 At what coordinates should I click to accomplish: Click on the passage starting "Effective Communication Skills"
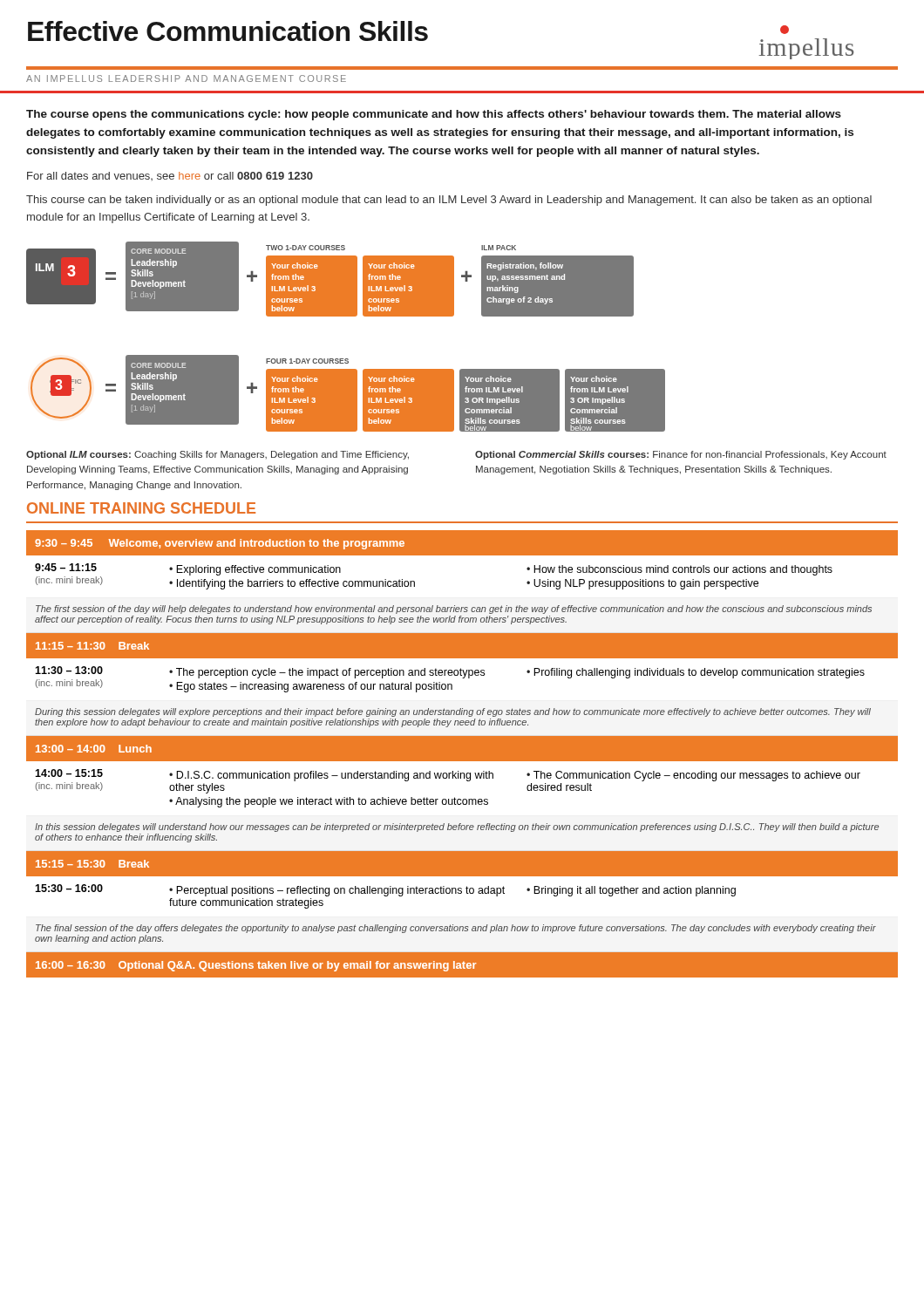[227, 31]
